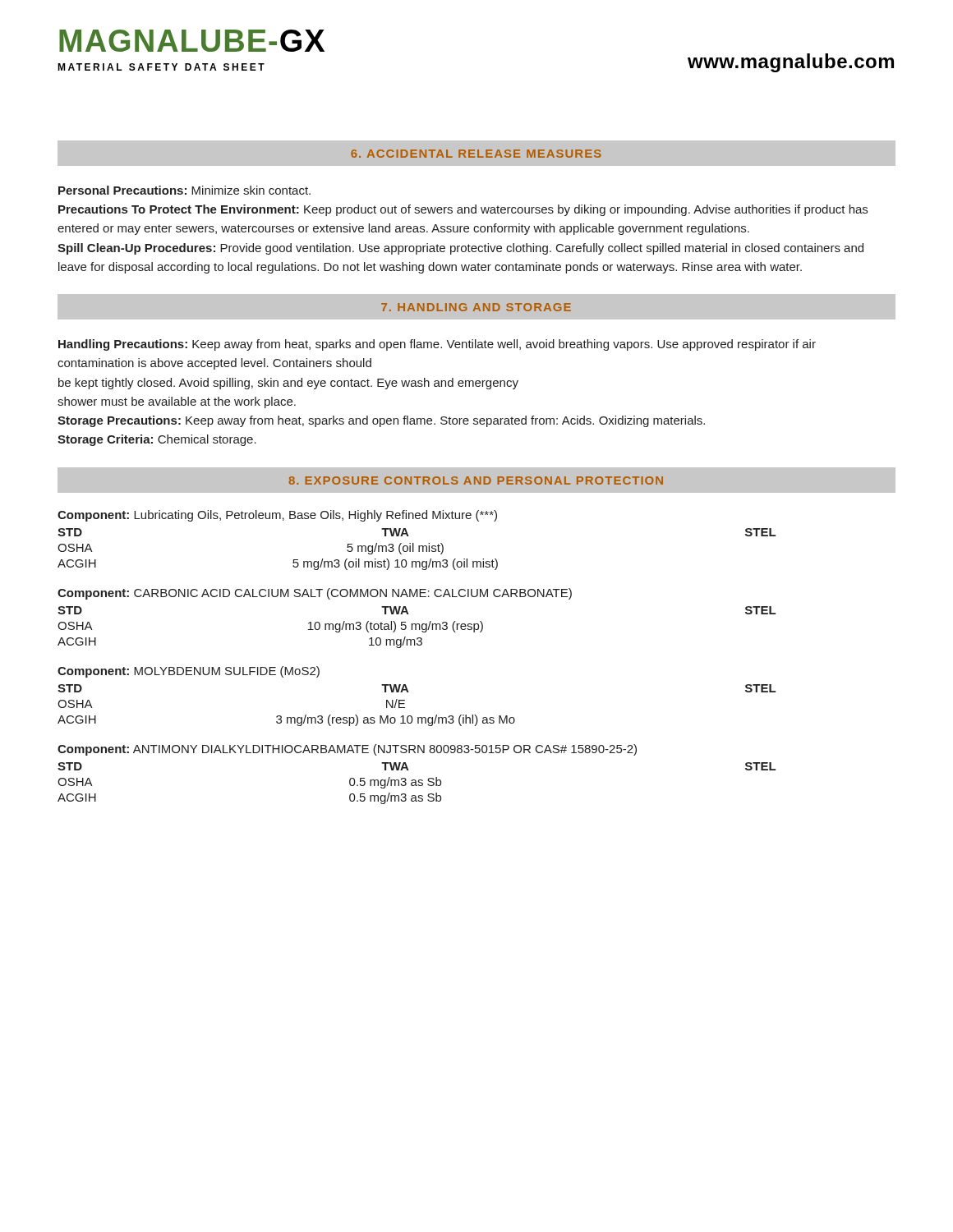The height and width of the screenshot is (1232, 953).
Task: Navigate to the text starting "7. HANDLING AND STORAGE"
Action: point(476,307)
